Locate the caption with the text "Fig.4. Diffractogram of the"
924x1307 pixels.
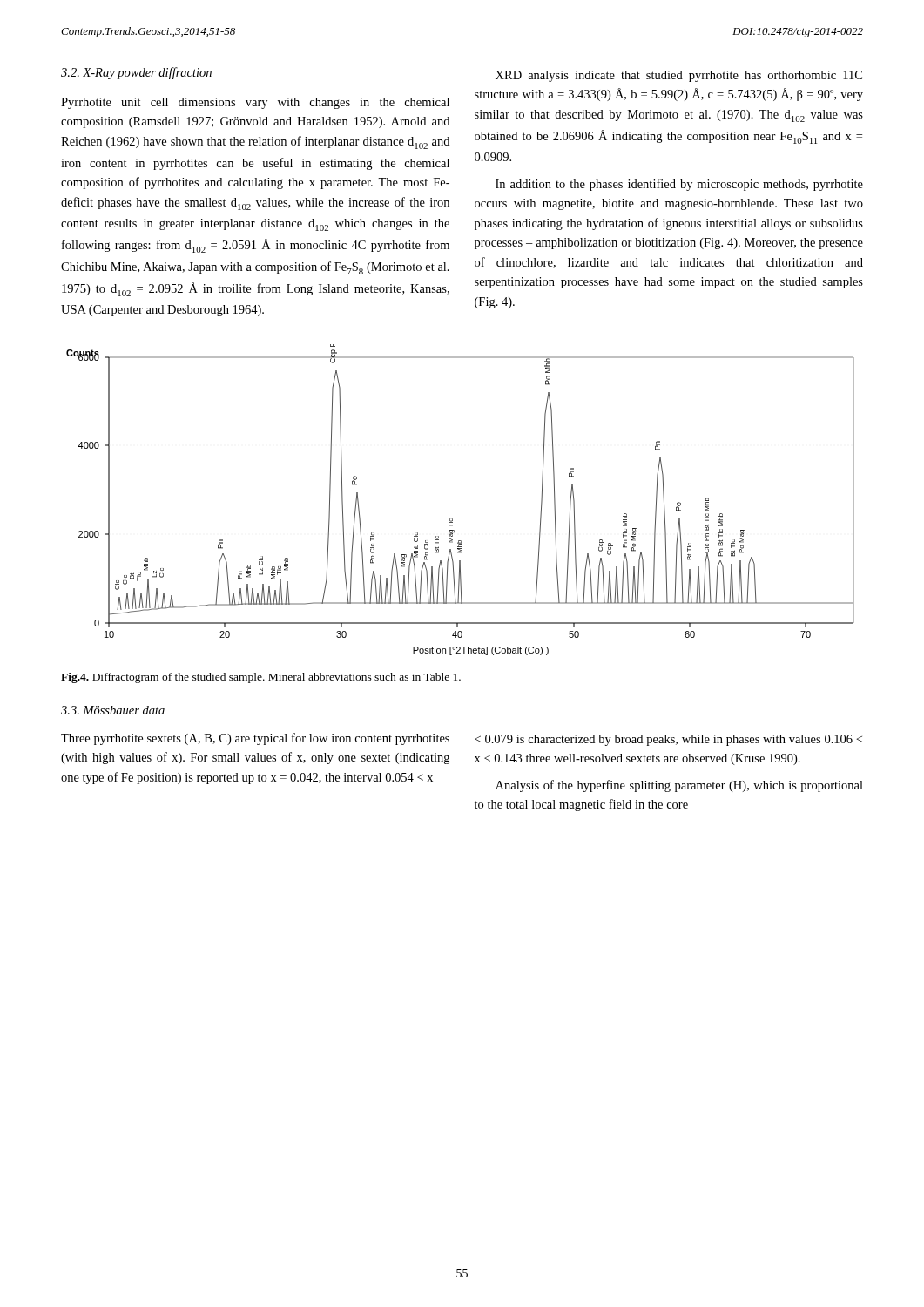[462, 677]
